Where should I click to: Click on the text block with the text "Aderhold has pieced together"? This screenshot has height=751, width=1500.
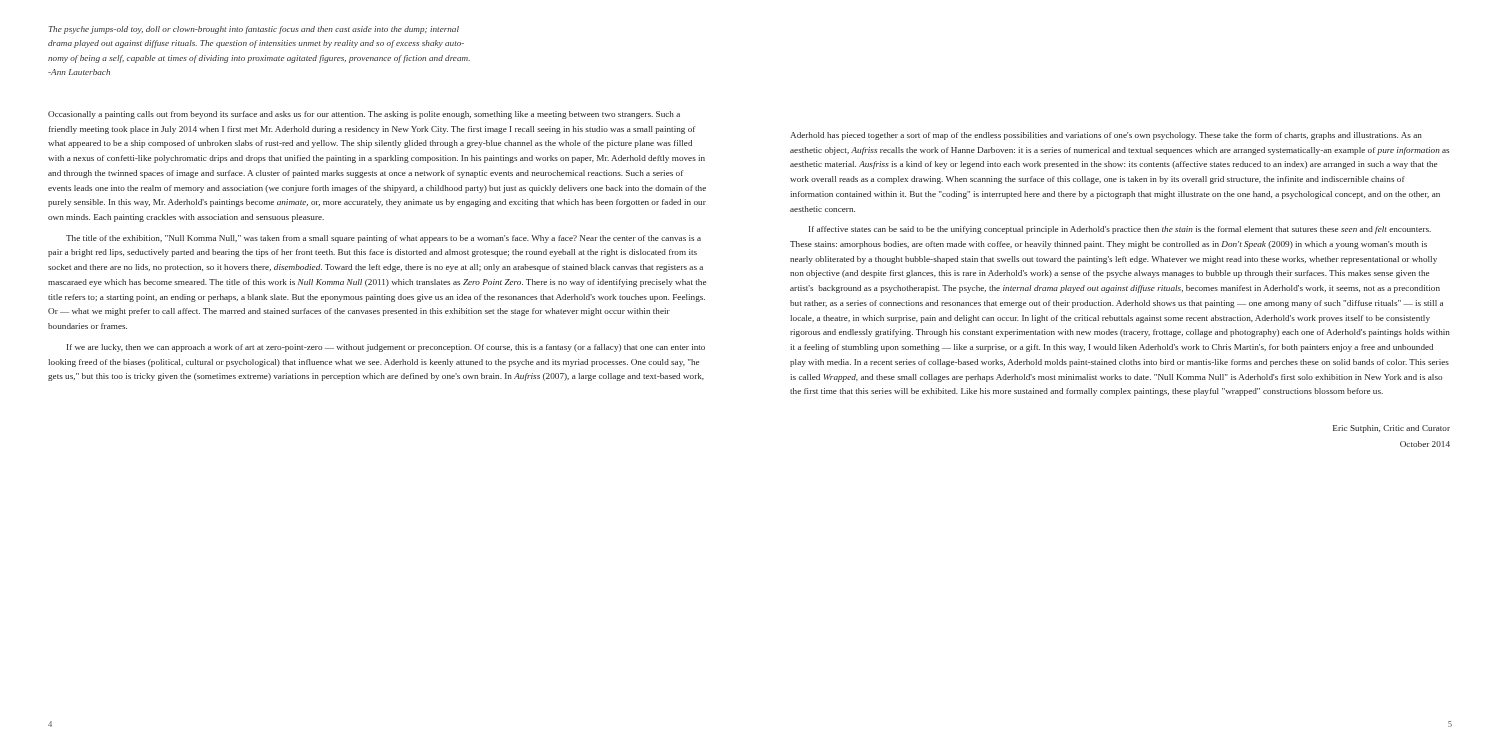point(1120,263)
